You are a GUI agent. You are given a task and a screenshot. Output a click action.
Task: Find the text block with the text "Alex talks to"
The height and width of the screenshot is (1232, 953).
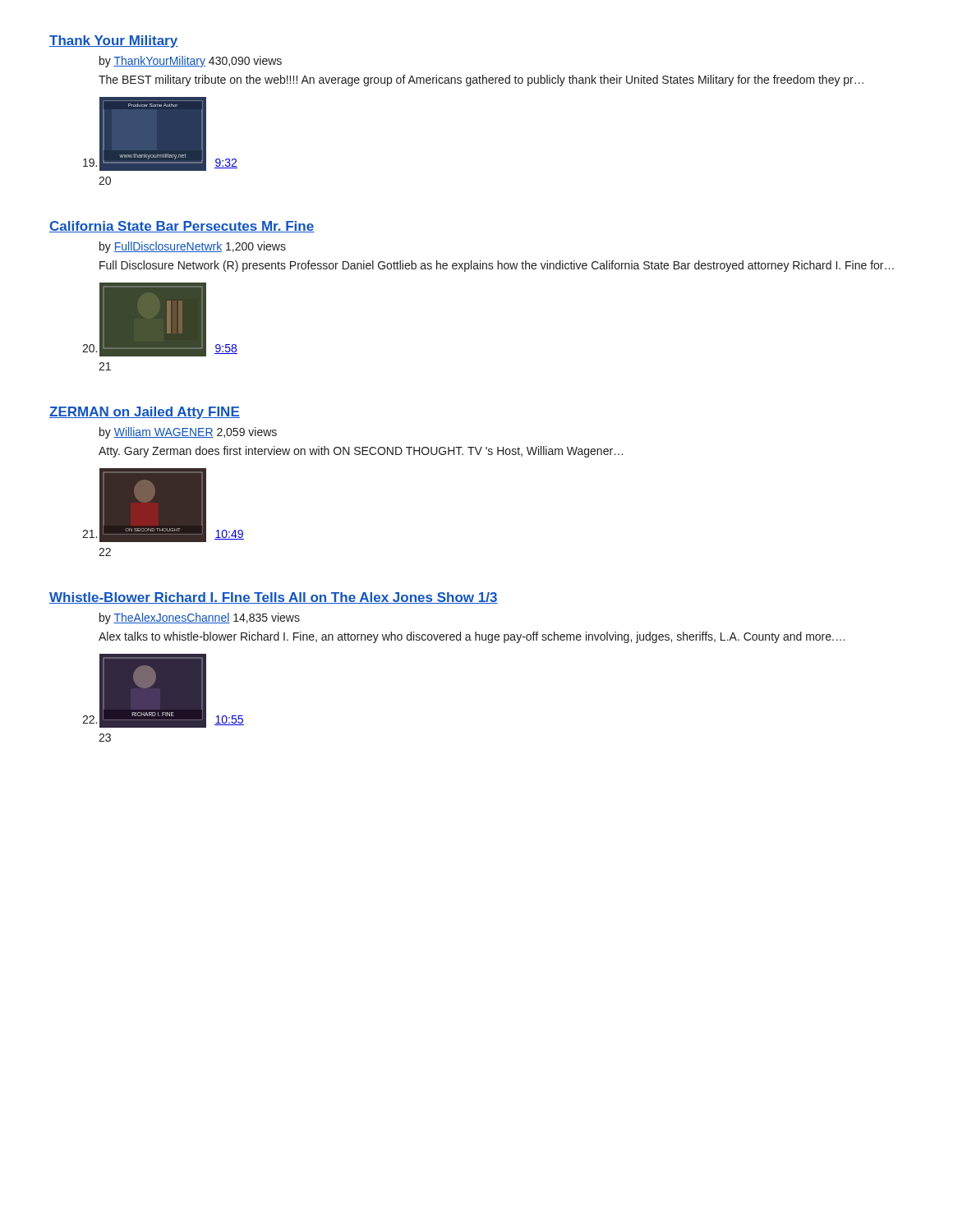[x=472, y=637]
